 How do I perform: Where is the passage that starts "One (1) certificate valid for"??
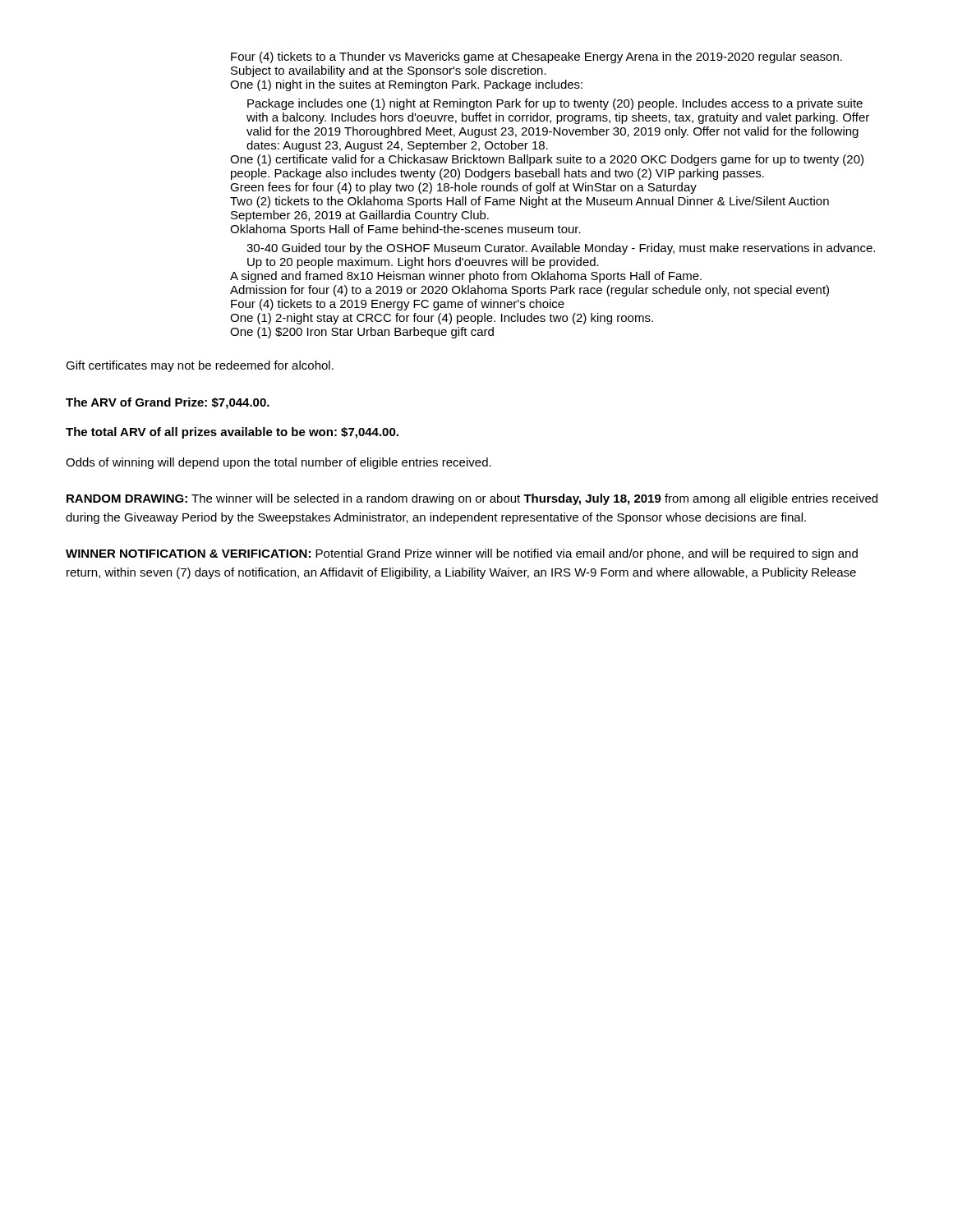(559, 166)
